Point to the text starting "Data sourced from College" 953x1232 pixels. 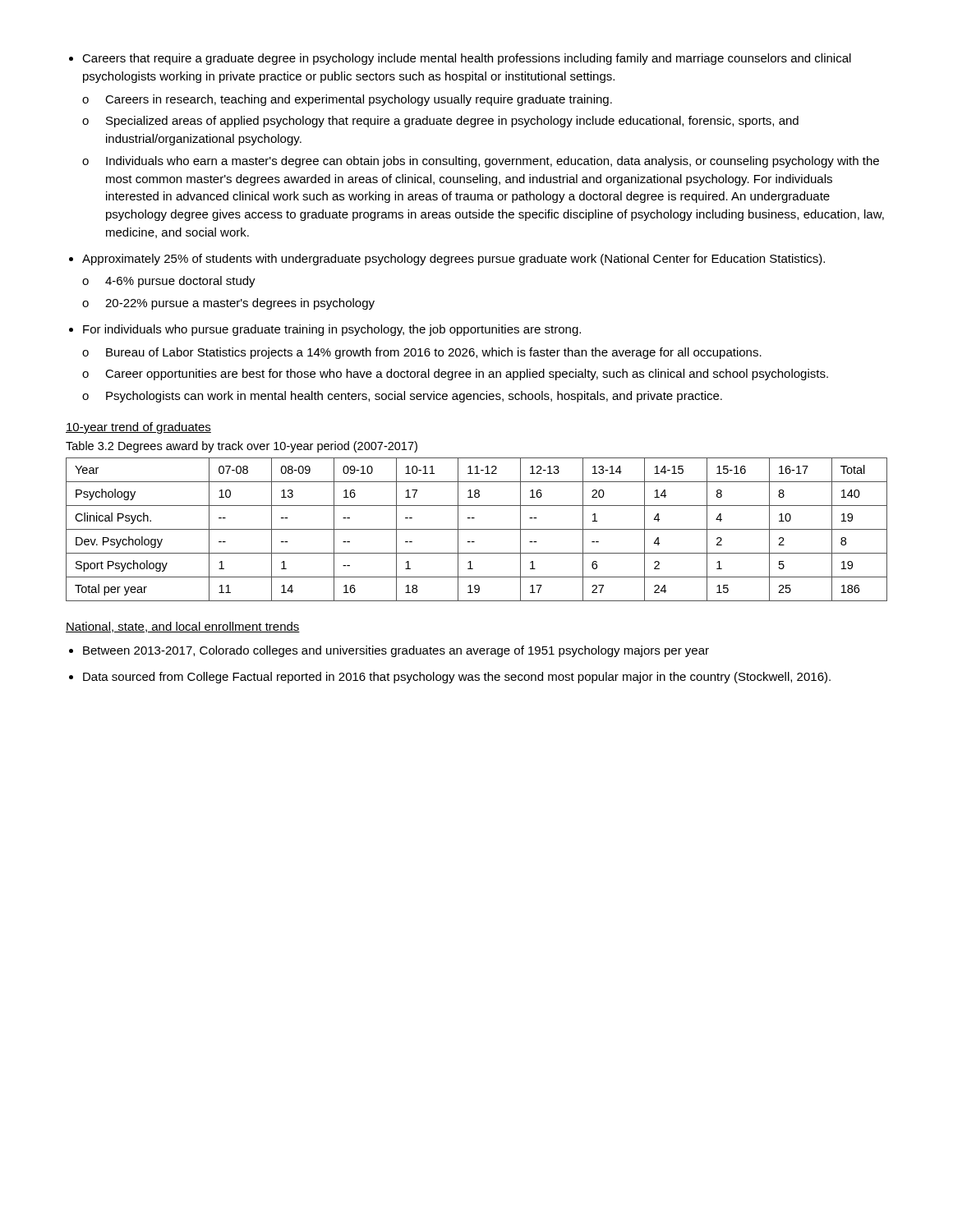click(476, 676)
